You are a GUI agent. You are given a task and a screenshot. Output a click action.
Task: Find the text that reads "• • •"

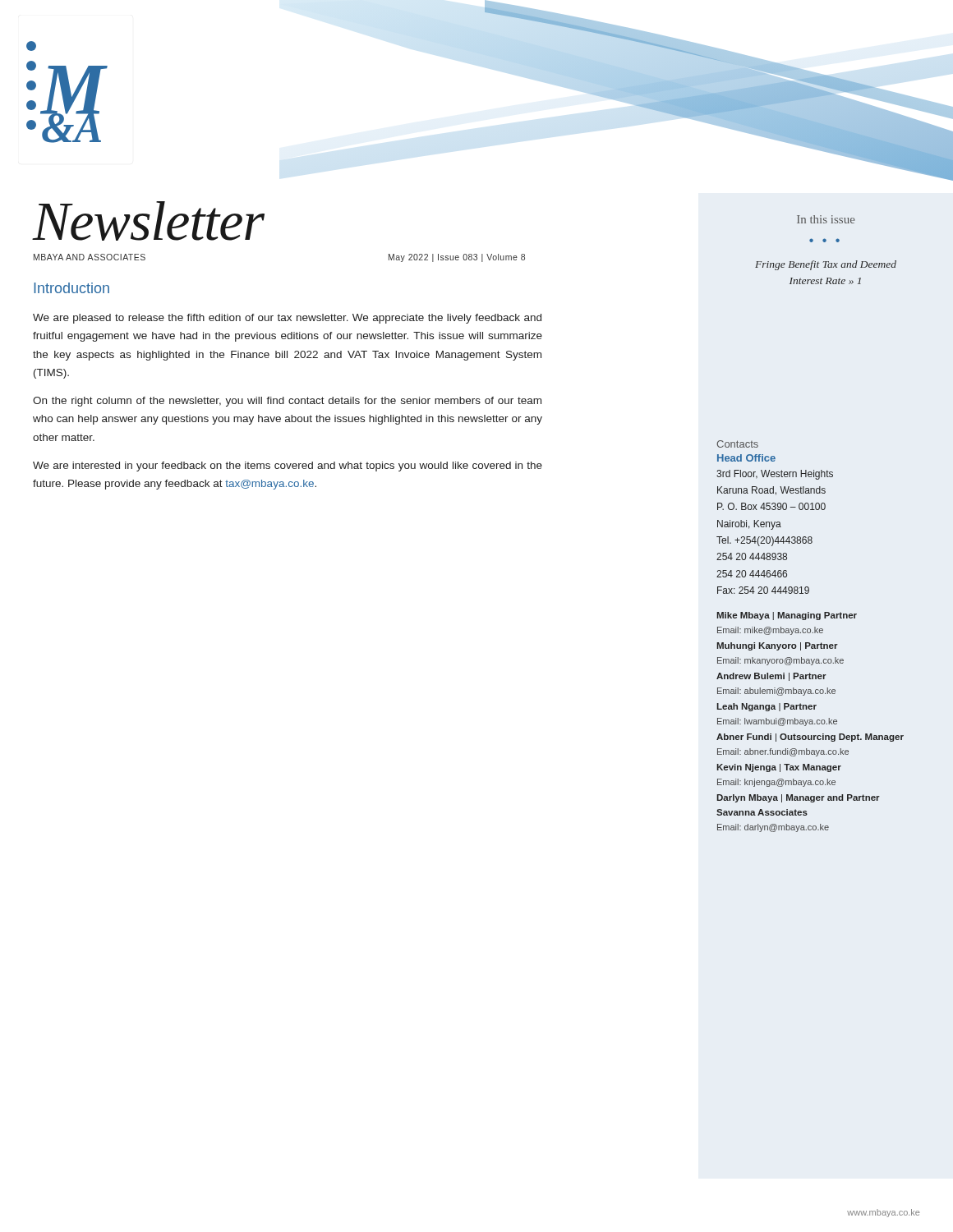826,240
